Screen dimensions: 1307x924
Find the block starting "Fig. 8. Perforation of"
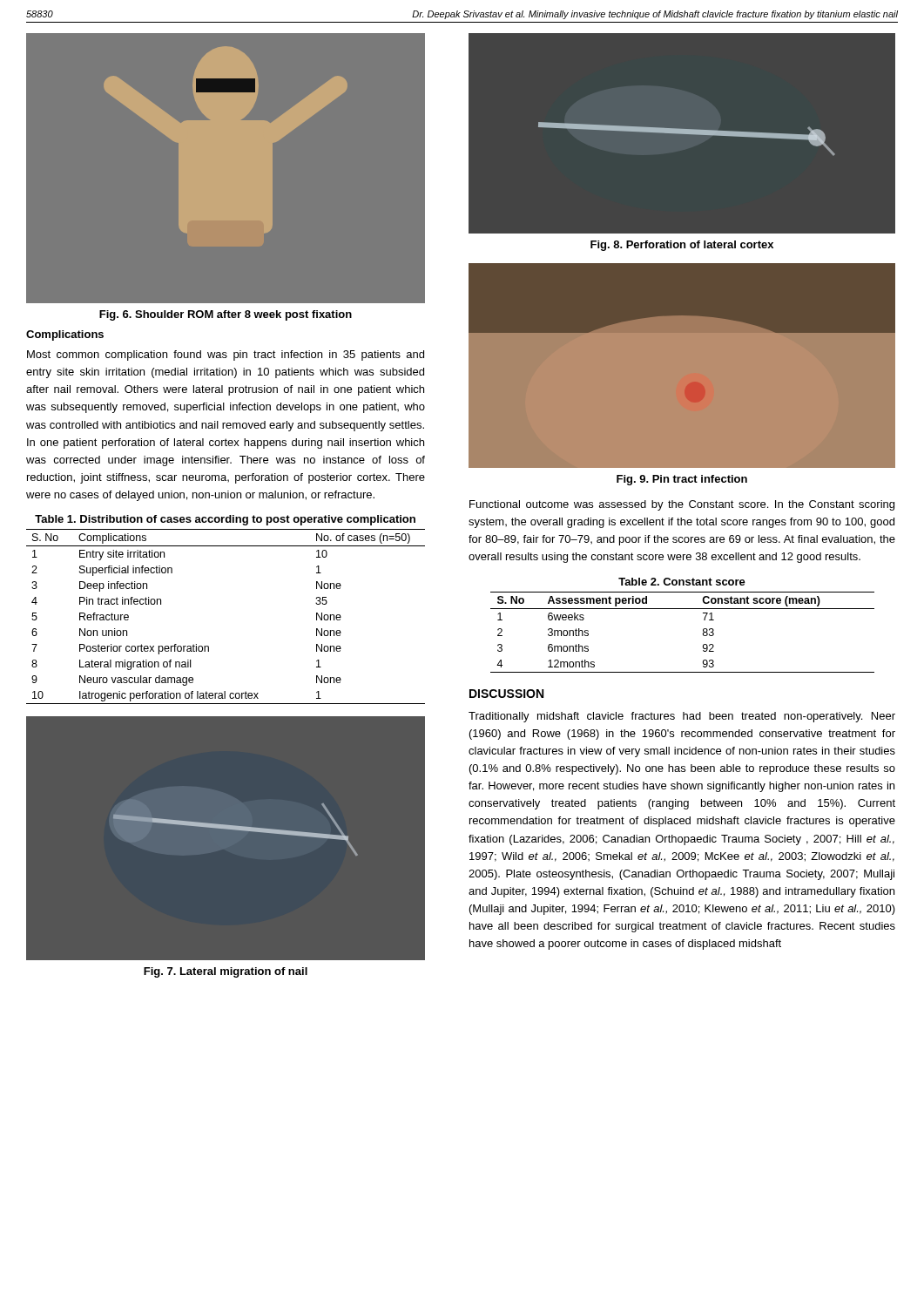[682, 244]
